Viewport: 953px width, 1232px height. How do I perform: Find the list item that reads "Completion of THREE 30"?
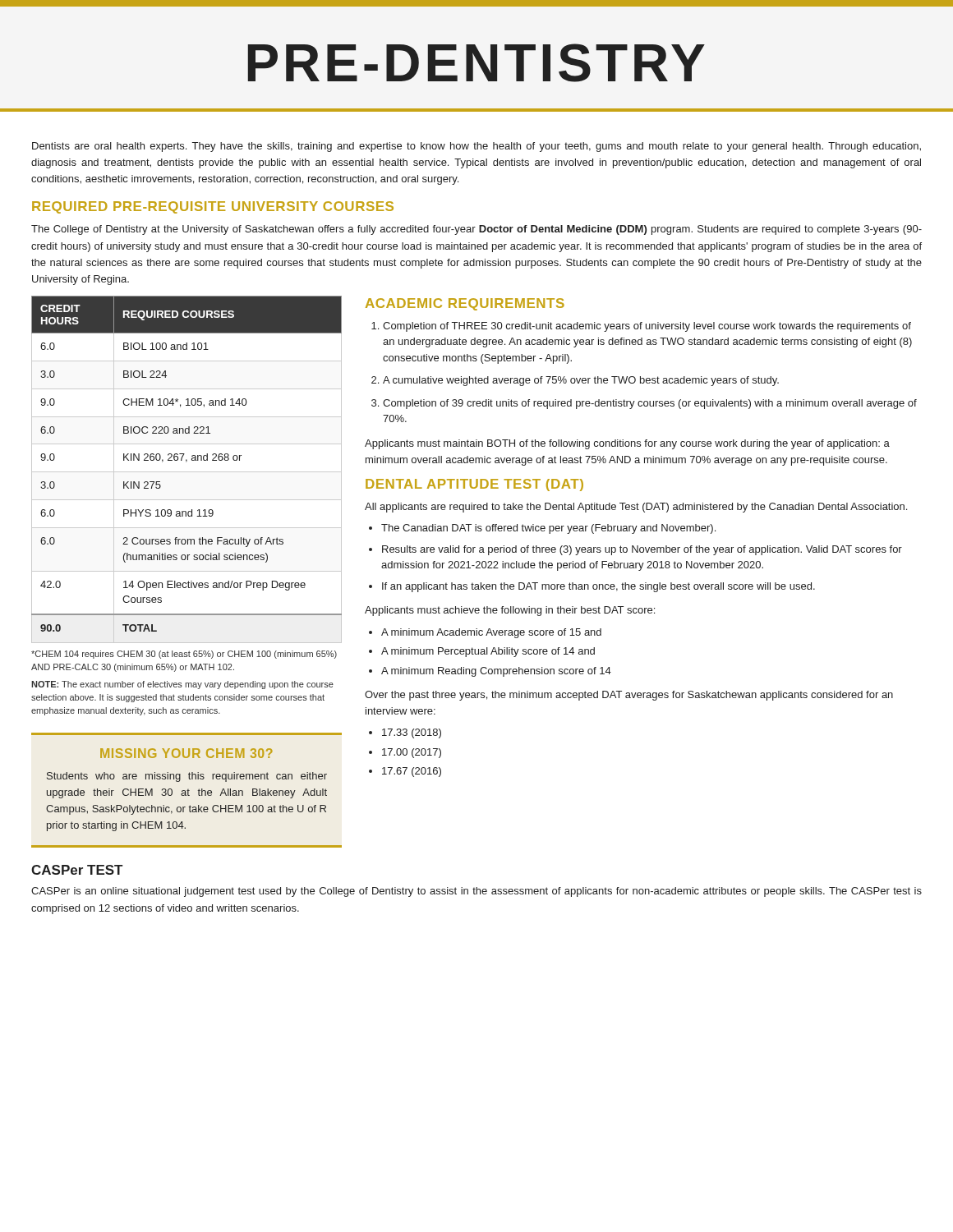648,342
